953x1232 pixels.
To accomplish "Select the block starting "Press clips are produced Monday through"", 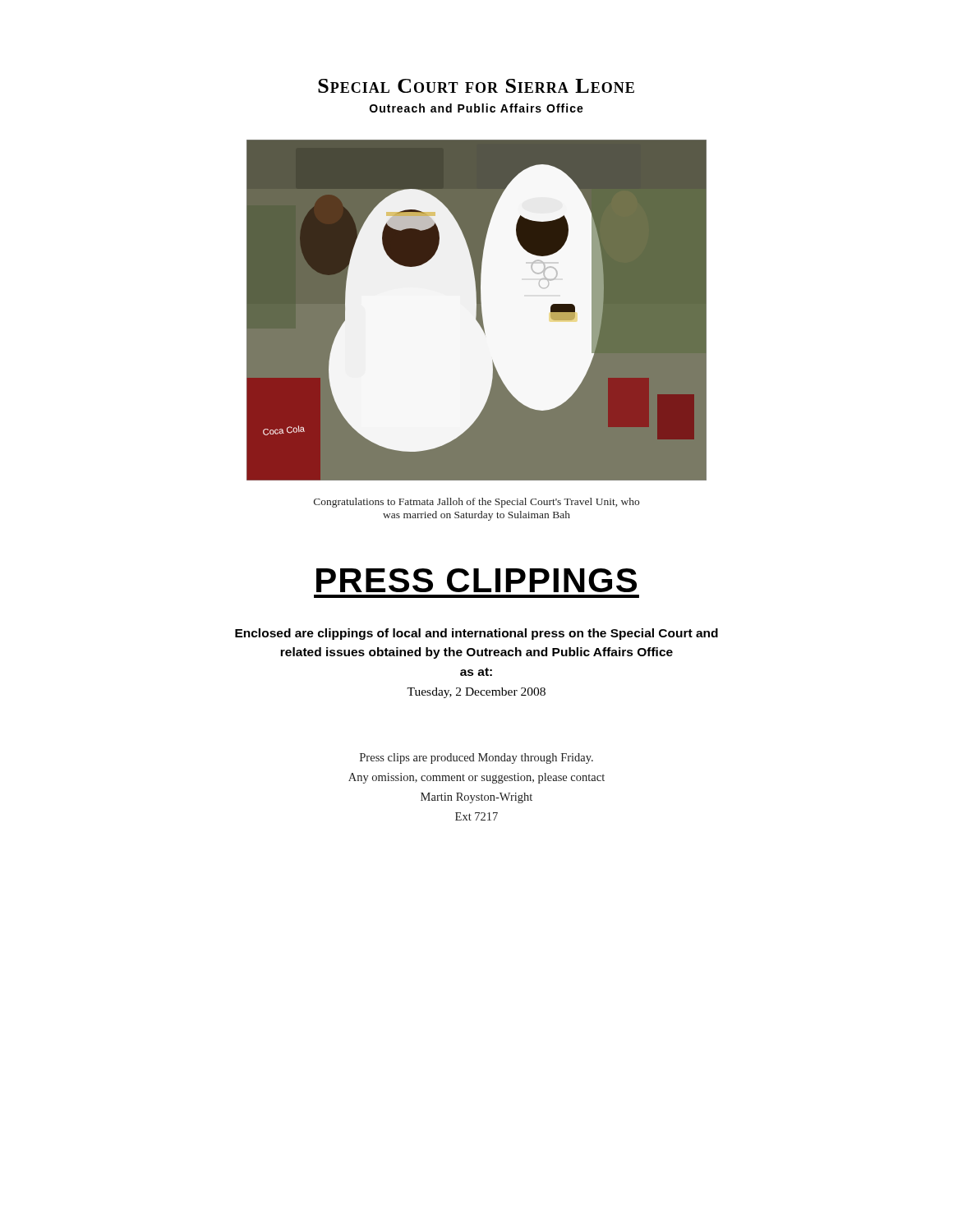I will tap(476, 787).
